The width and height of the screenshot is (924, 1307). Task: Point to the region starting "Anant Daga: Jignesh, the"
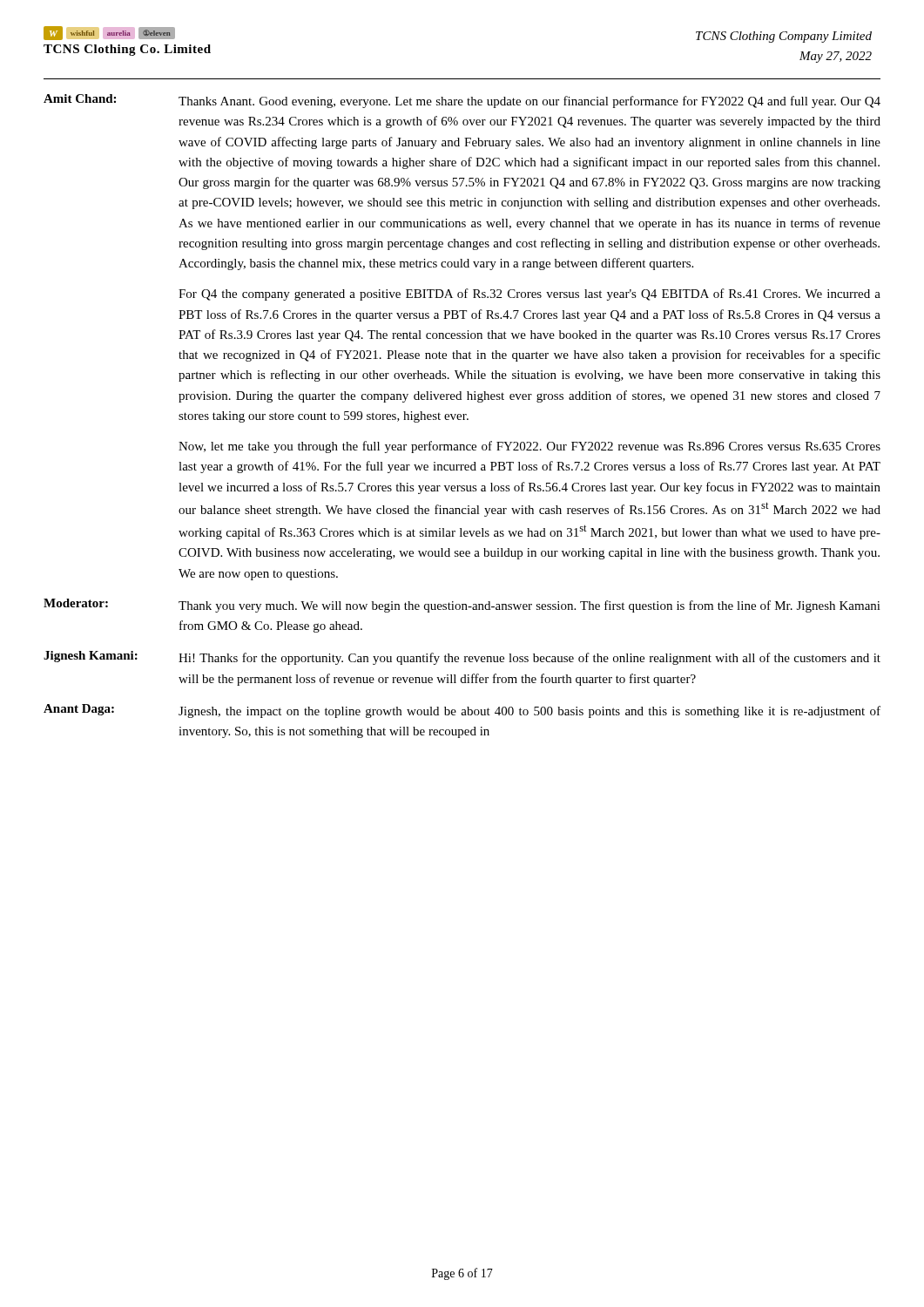[462, 721]
